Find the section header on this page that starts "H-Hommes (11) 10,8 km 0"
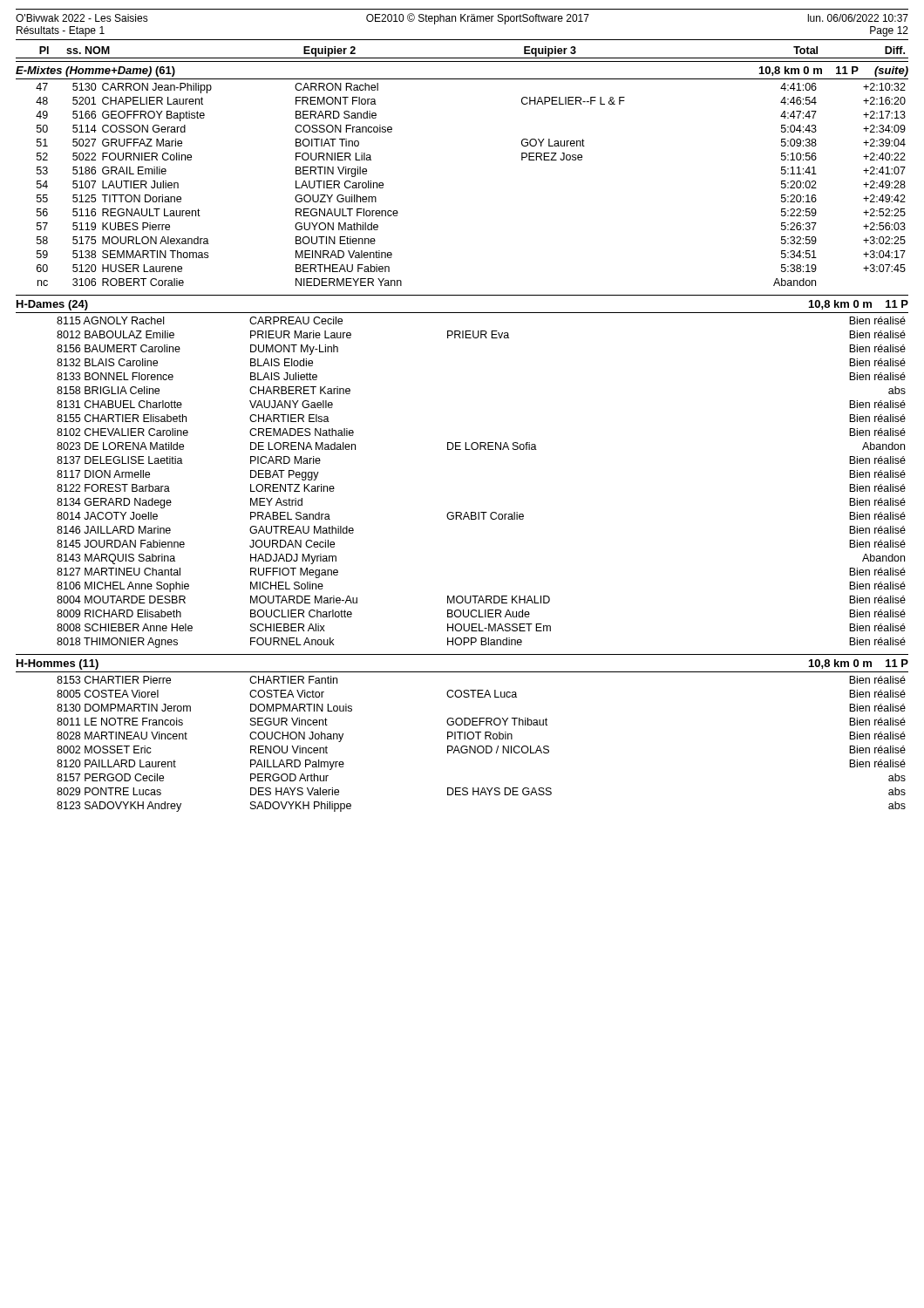This screenshot has width=924, height=1308. tap(462, 663)
